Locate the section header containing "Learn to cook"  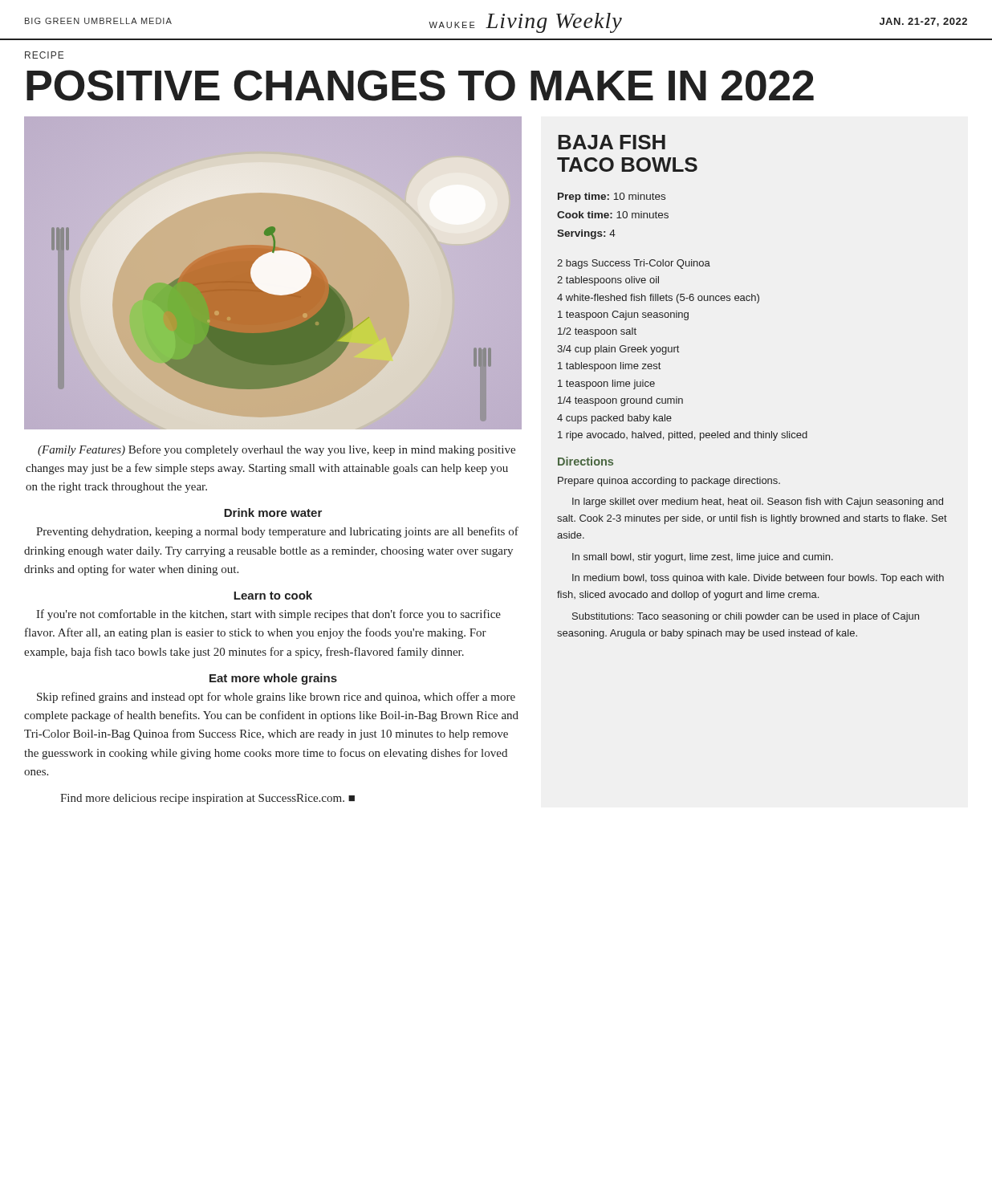pyautogui.click(x=273, y=595)
